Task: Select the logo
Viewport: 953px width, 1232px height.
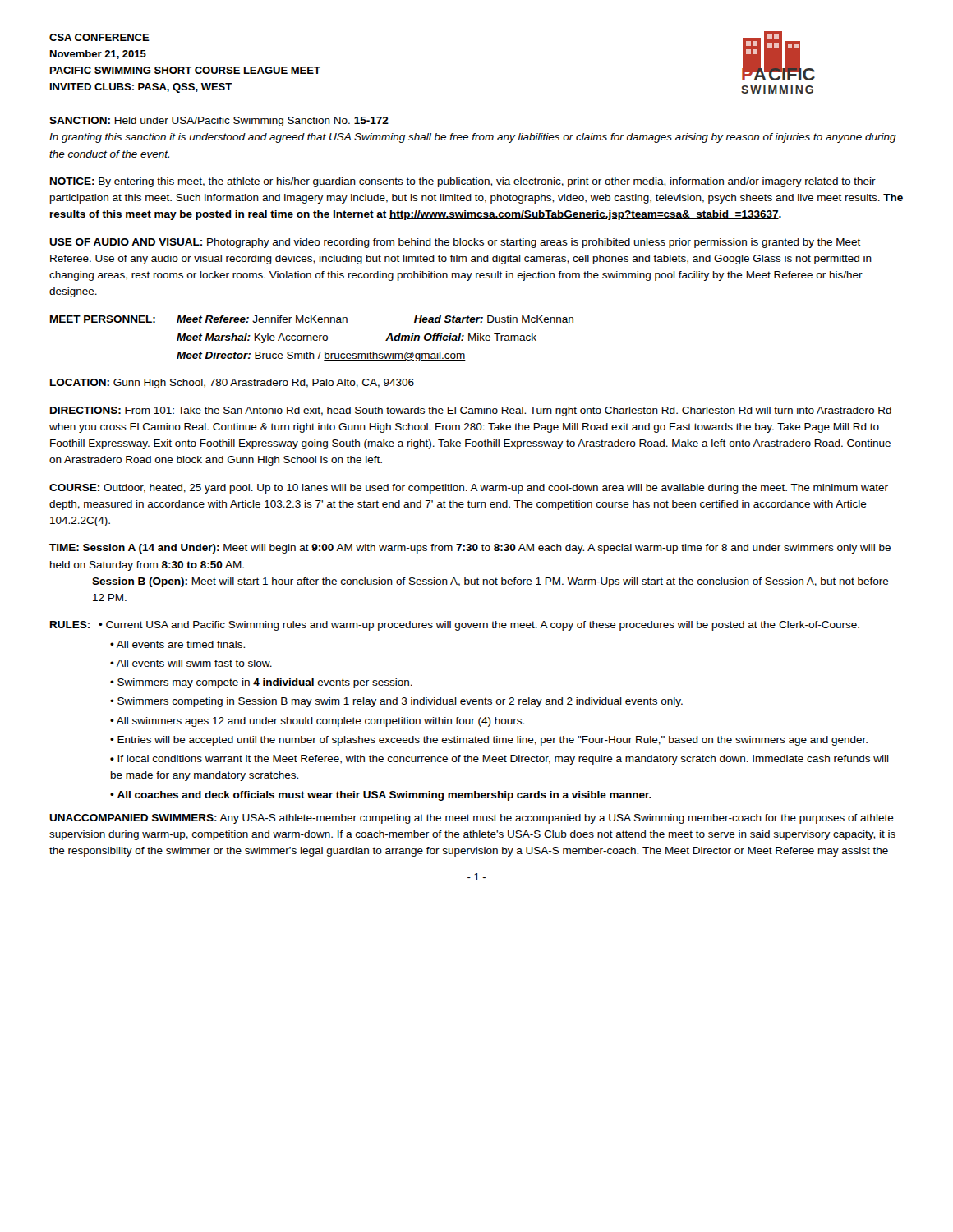Action: coord(822,64)
